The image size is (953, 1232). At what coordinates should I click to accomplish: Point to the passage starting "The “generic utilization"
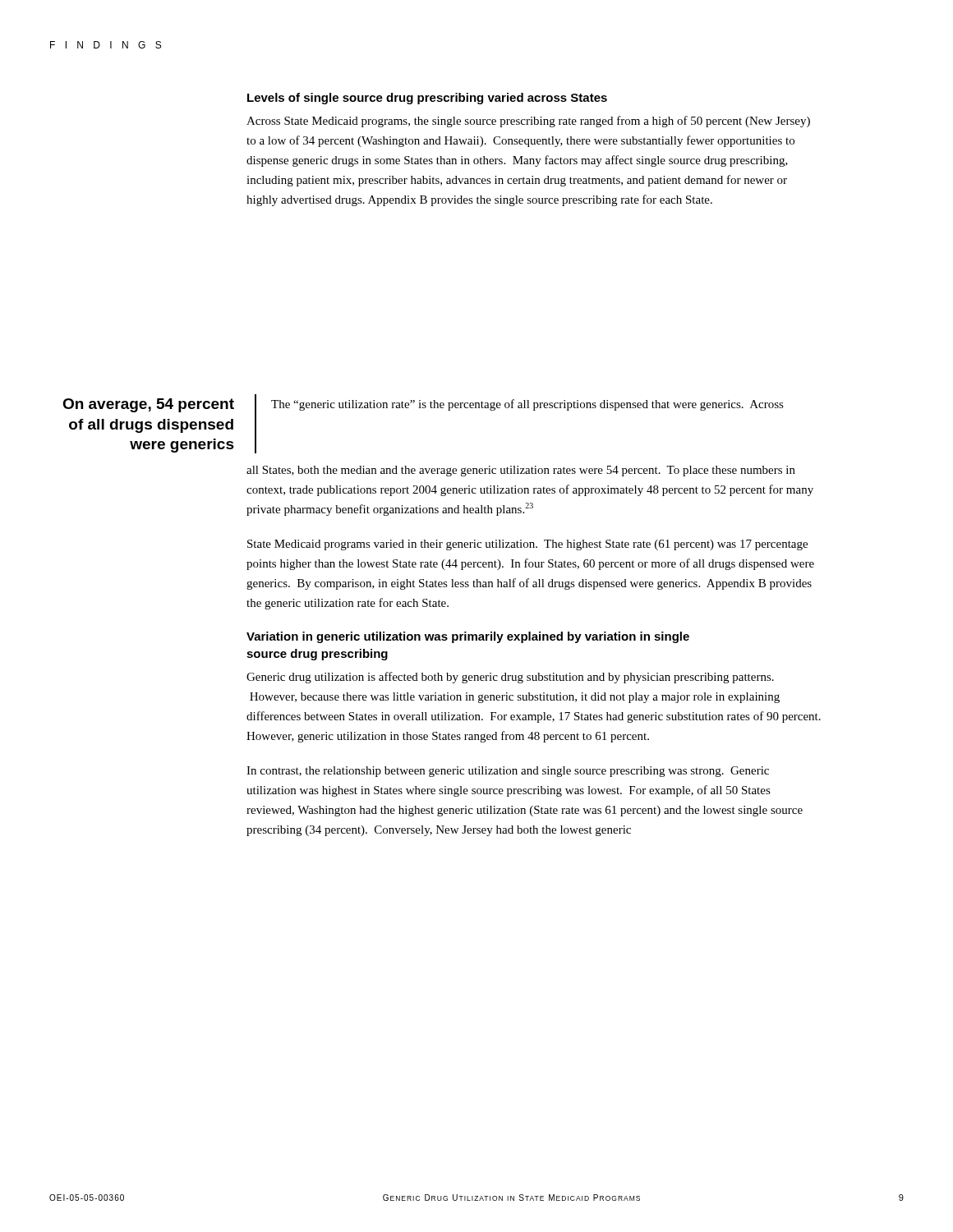(527, 404)
